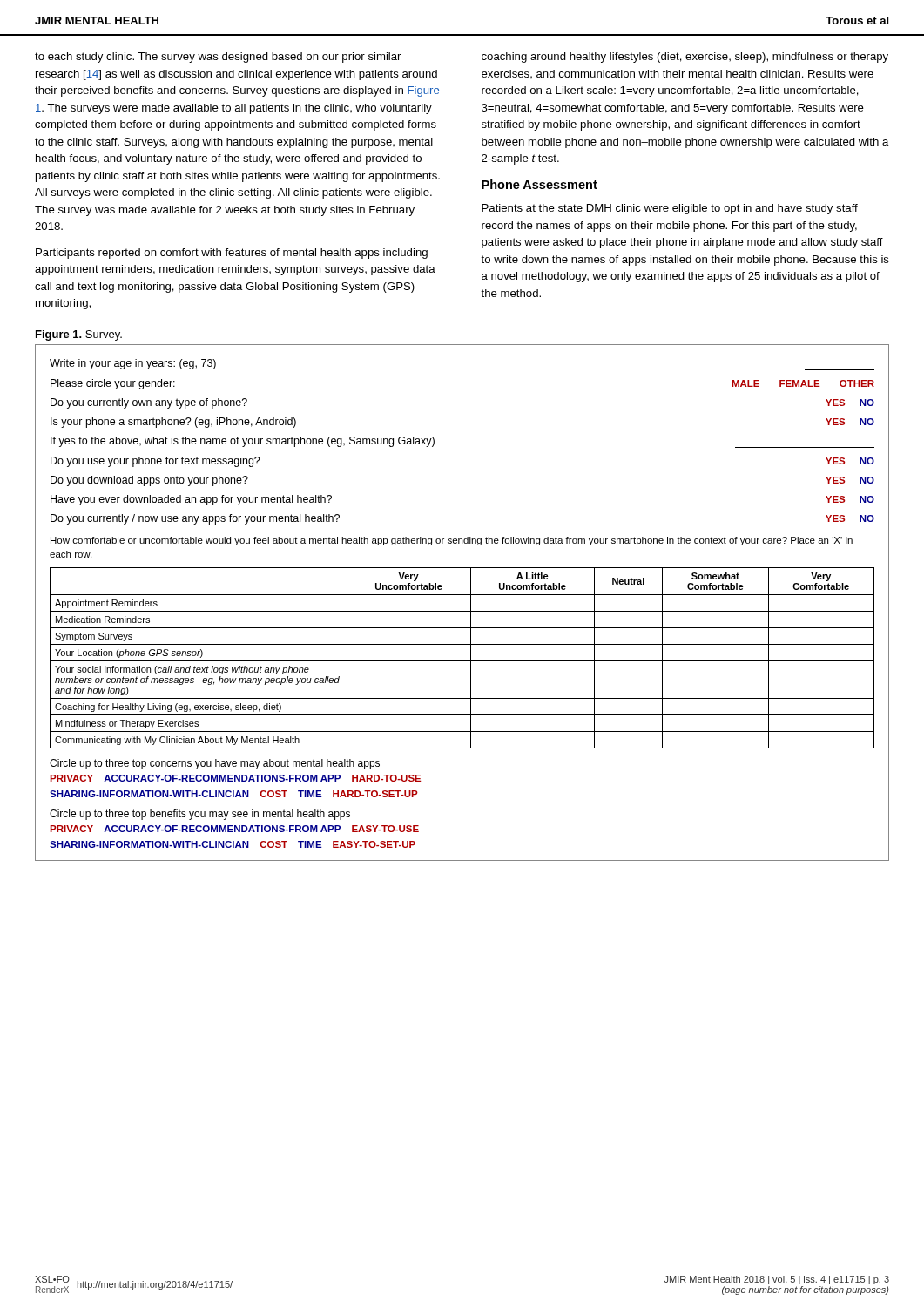Click on the element starting "Circle up to three top concerns you have"

pos(215,763)
